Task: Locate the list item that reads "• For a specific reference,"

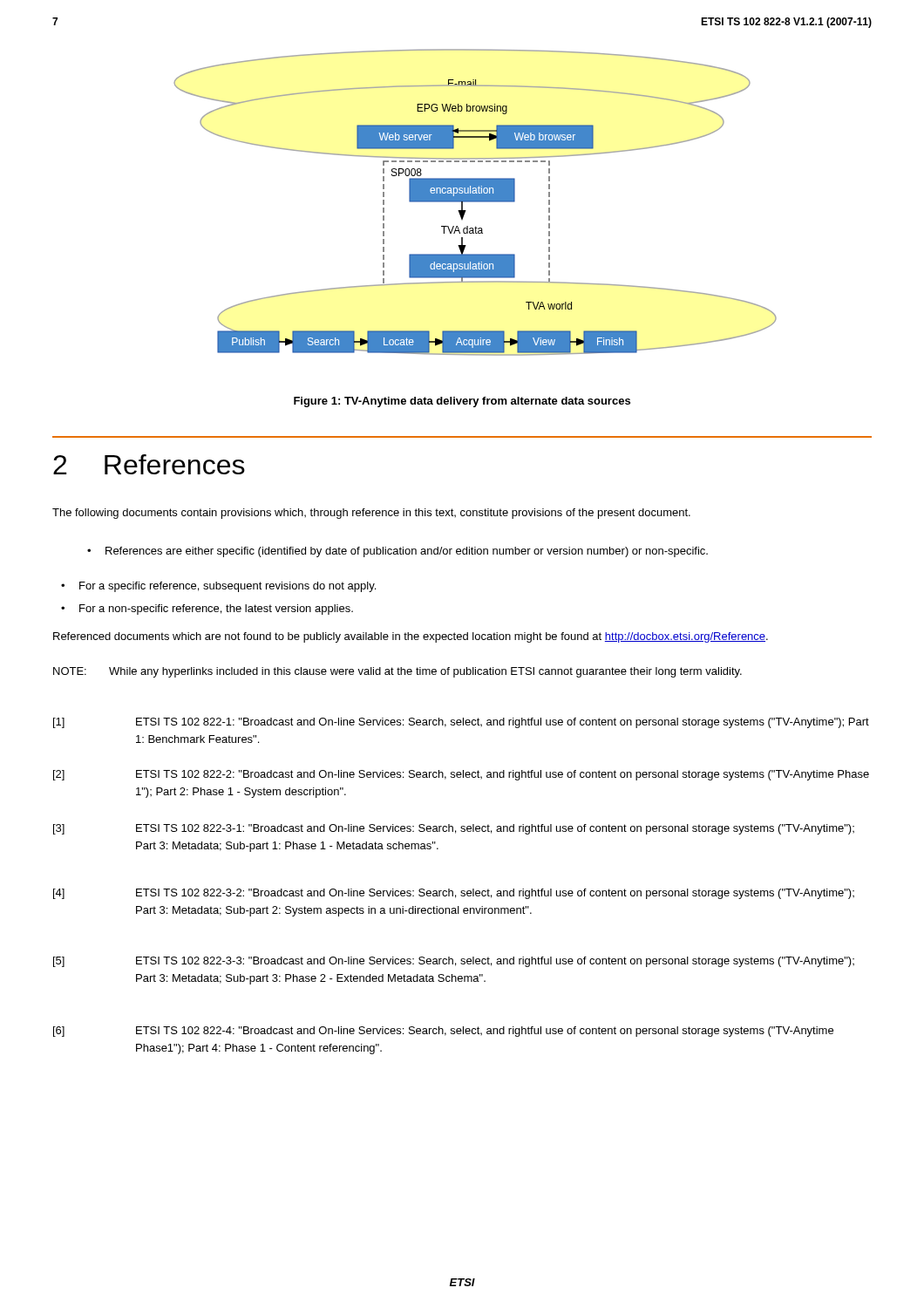Action: click(218, 587)
